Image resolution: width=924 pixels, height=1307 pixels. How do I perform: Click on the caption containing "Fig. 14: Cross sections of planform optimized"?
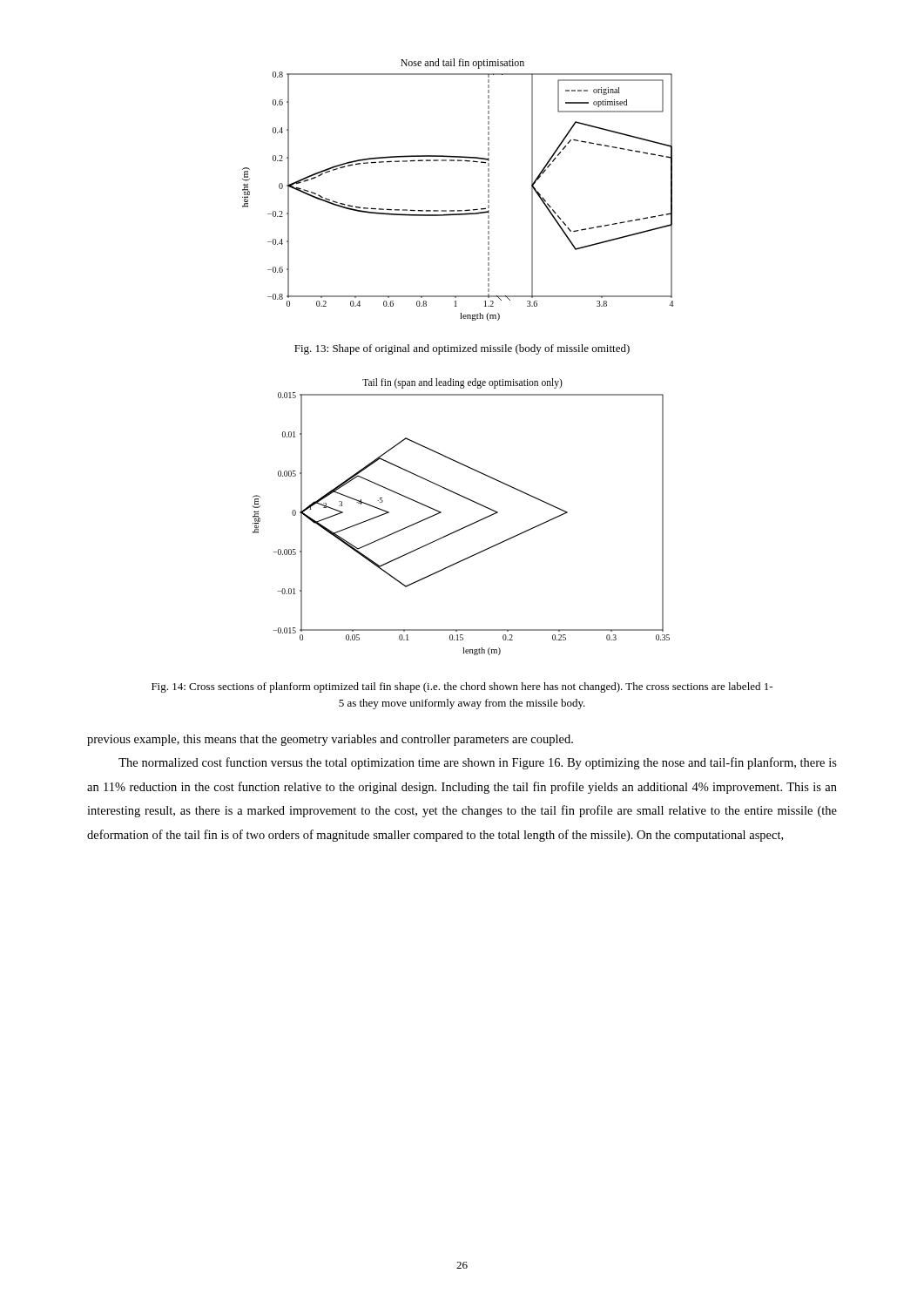pyautogui.click(x=462, y=694)
